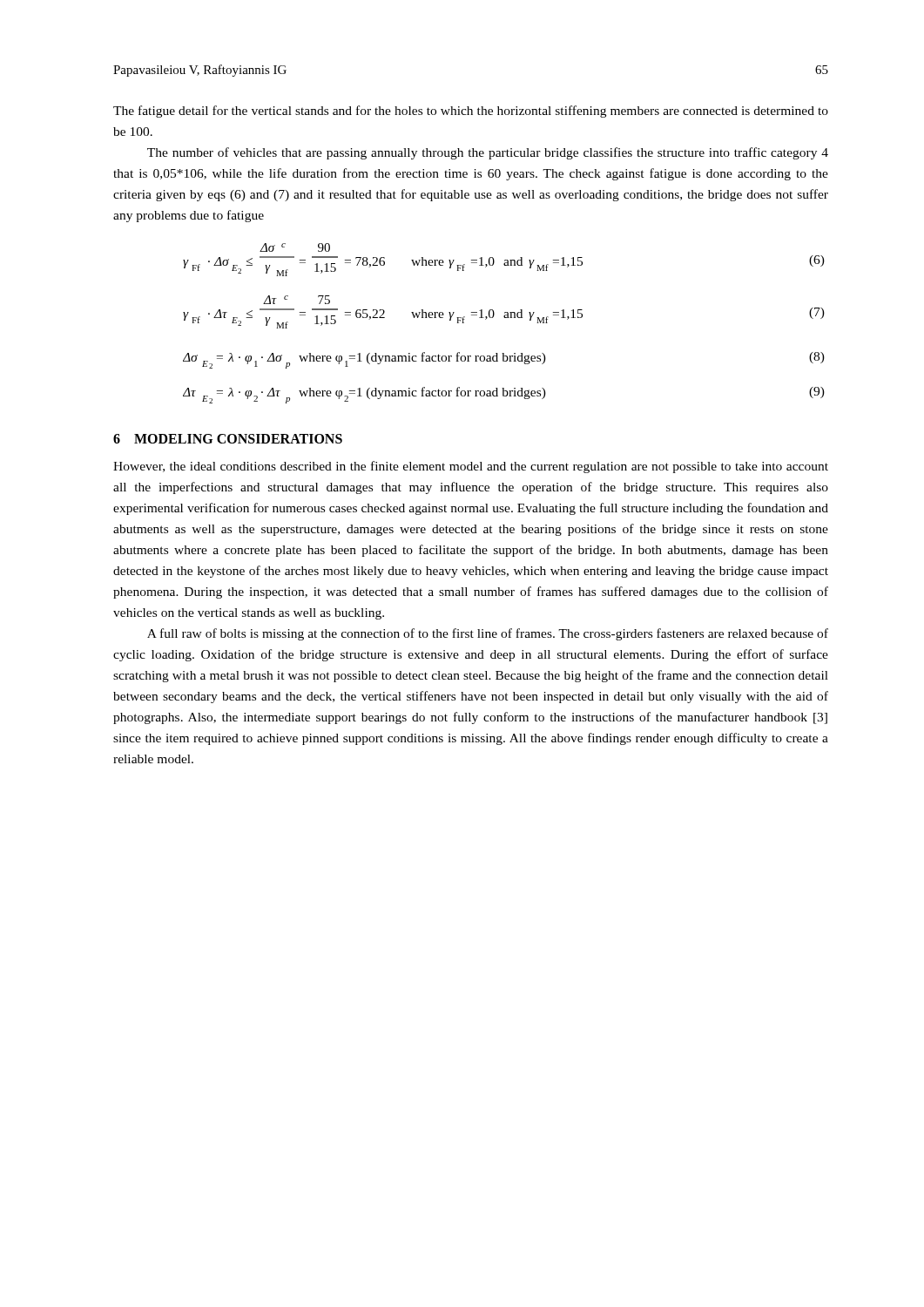Click on the formula containing "γ Ff · Δσ"

coord(506,260)
